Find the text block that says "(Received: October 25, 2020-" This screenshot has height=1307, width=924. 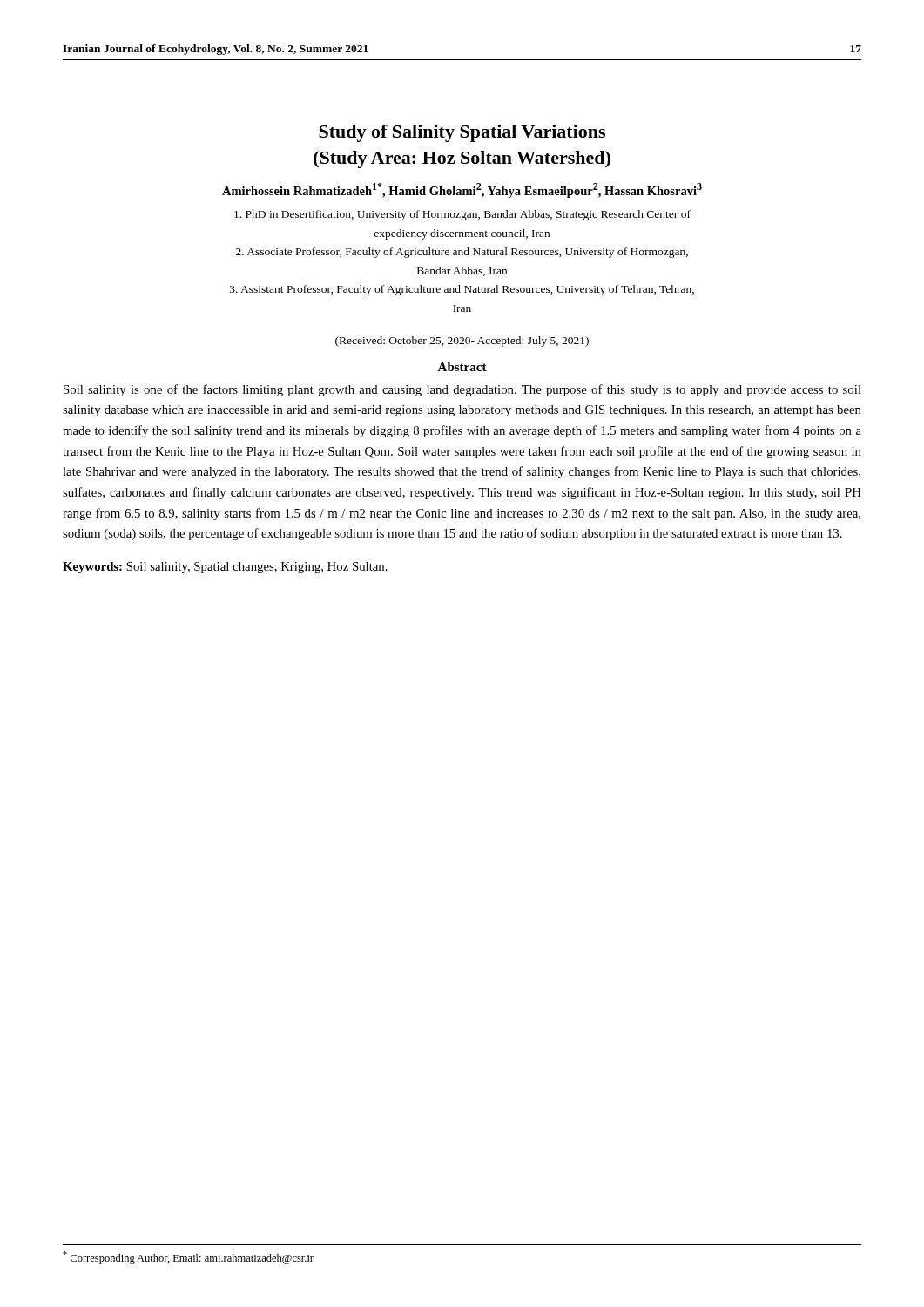click(x=462, y=340)
